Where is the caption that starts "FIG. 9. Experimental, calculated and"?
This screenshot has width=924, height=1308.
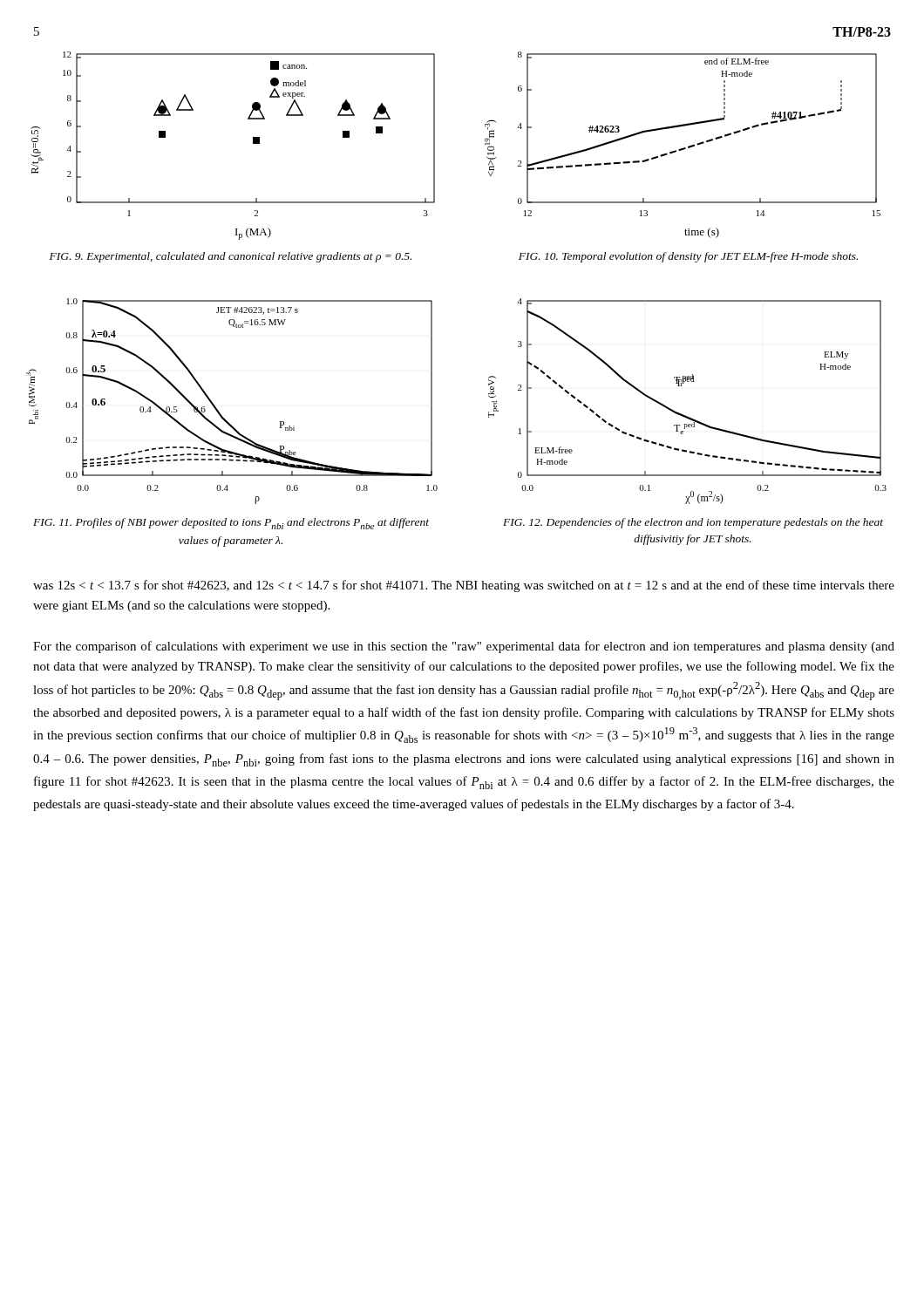point(231,256)
